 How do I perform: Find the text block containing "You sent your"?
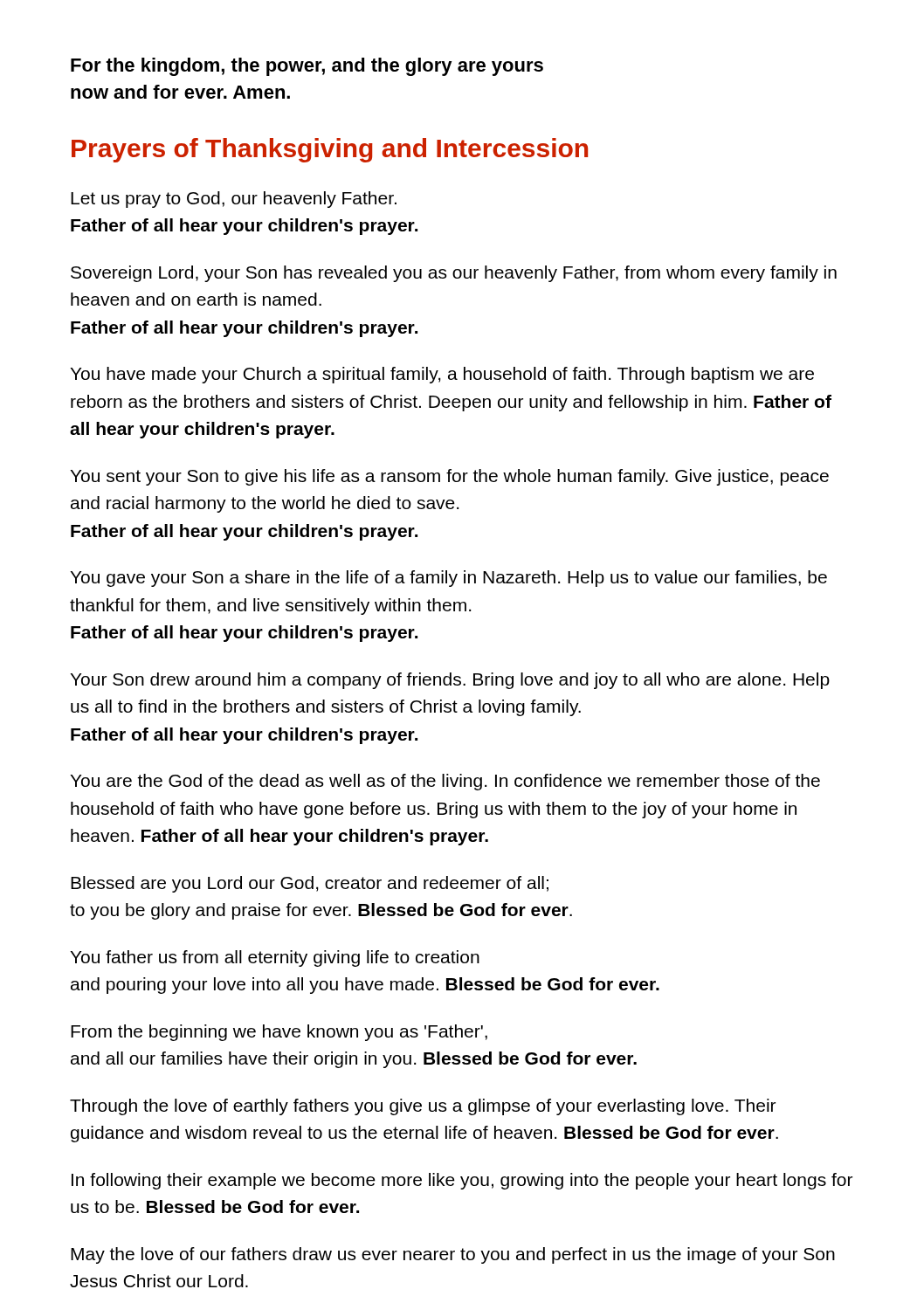coord(450,503)
